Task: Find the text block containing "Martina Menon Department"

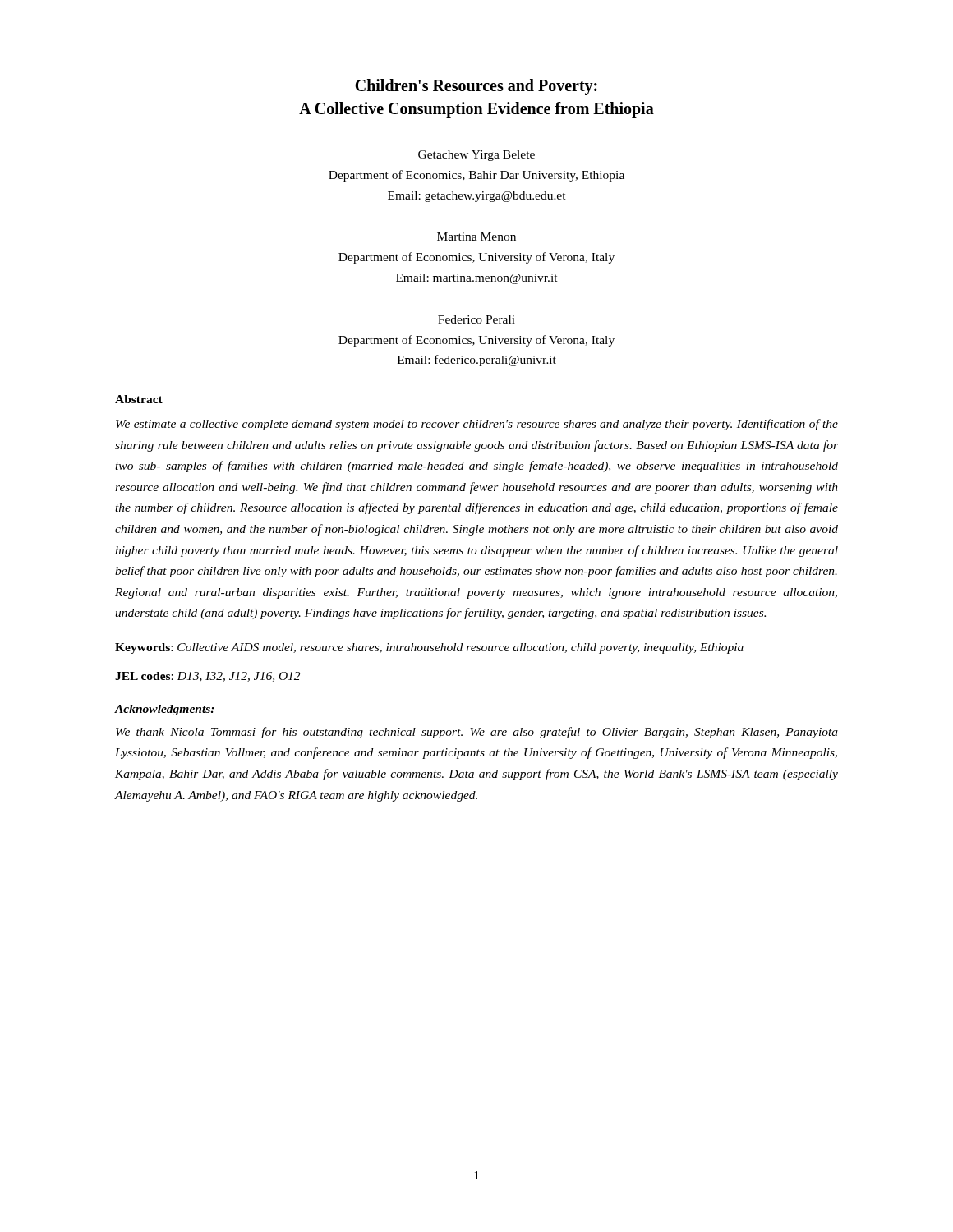Action: pyautogui.click(x=476, y=257)
